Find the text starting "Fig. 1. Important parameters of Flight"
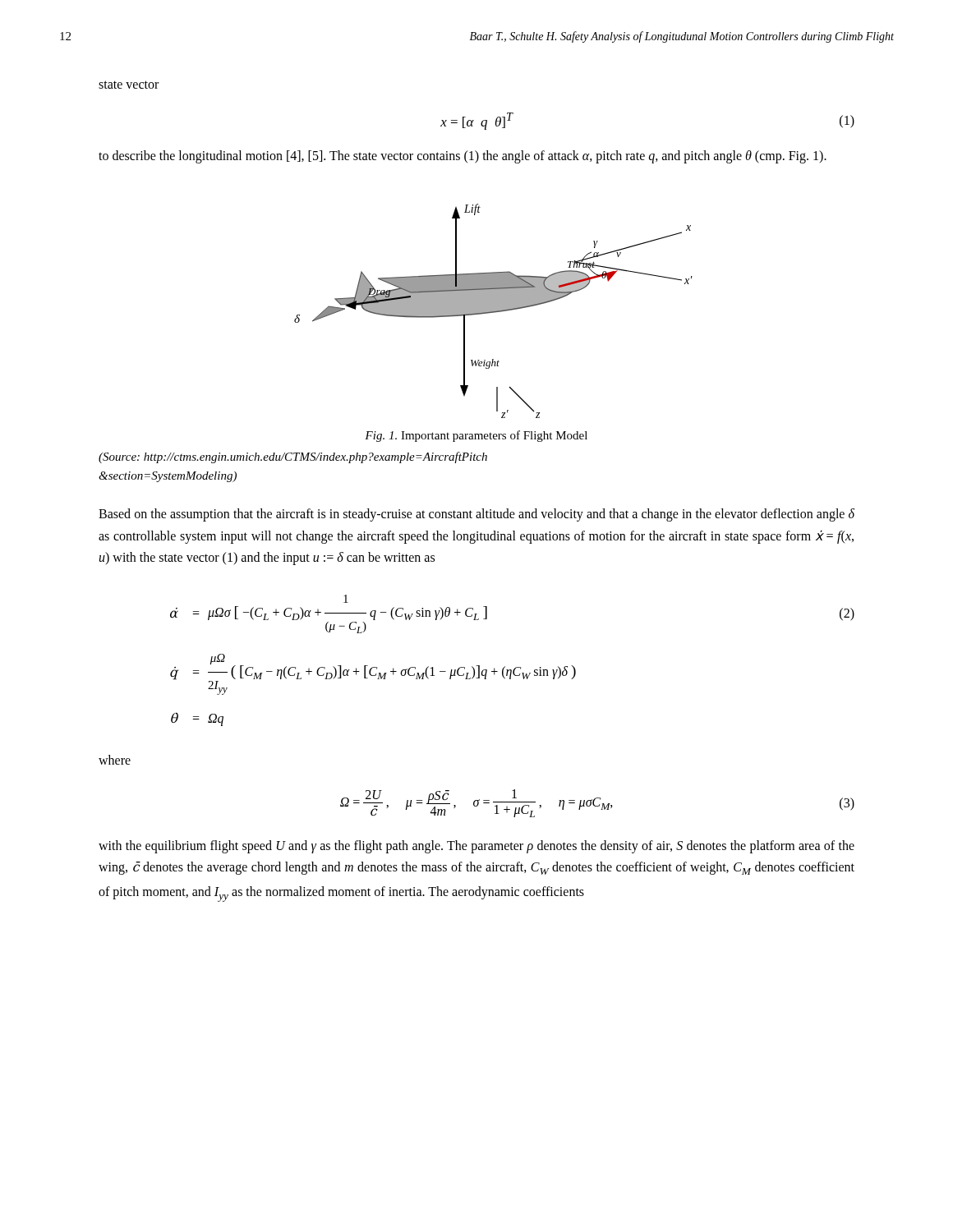The width and height of the screenshot is (953, 1232). [476, 436]
